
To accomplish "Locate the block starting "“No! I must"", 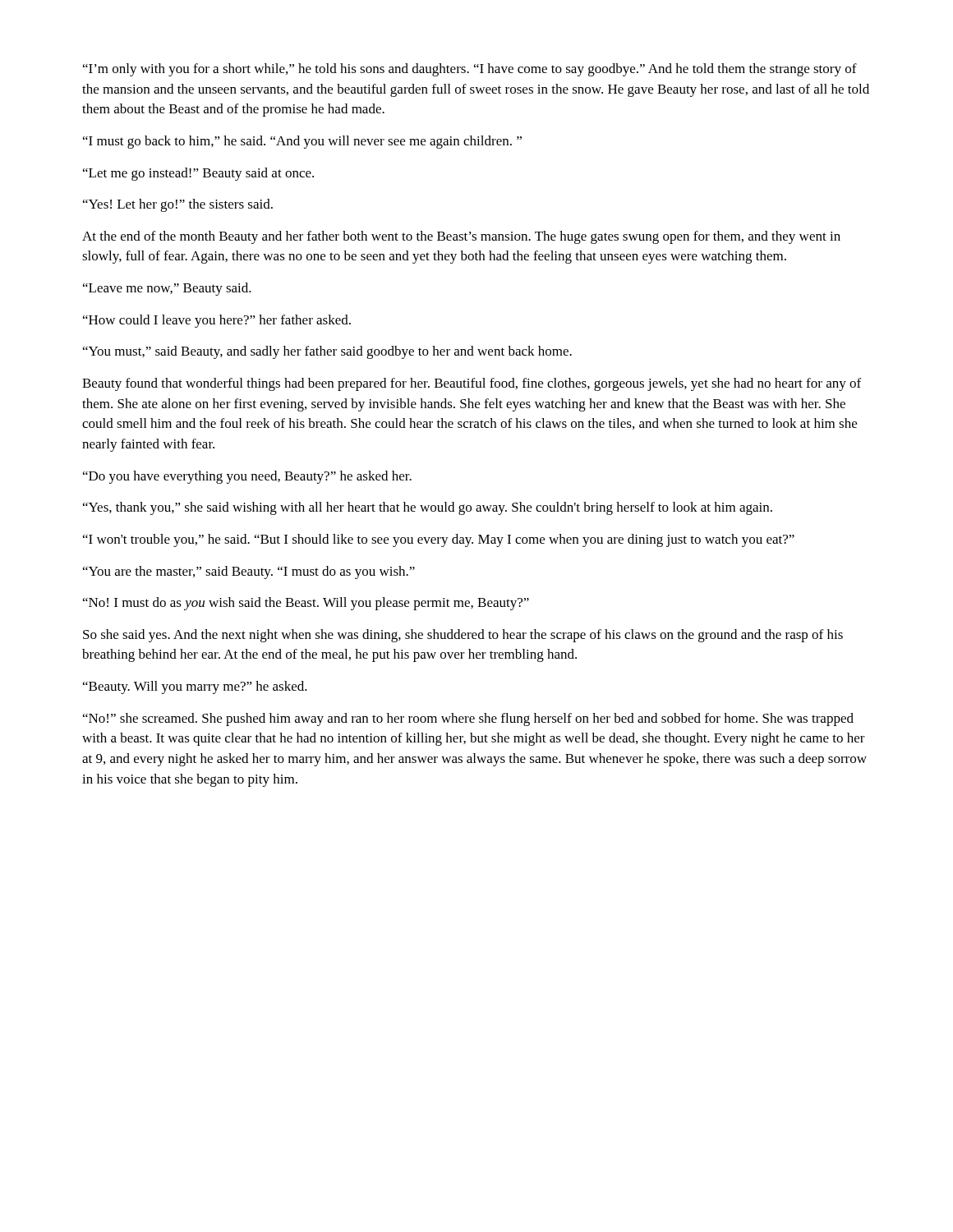I will 476,603.
